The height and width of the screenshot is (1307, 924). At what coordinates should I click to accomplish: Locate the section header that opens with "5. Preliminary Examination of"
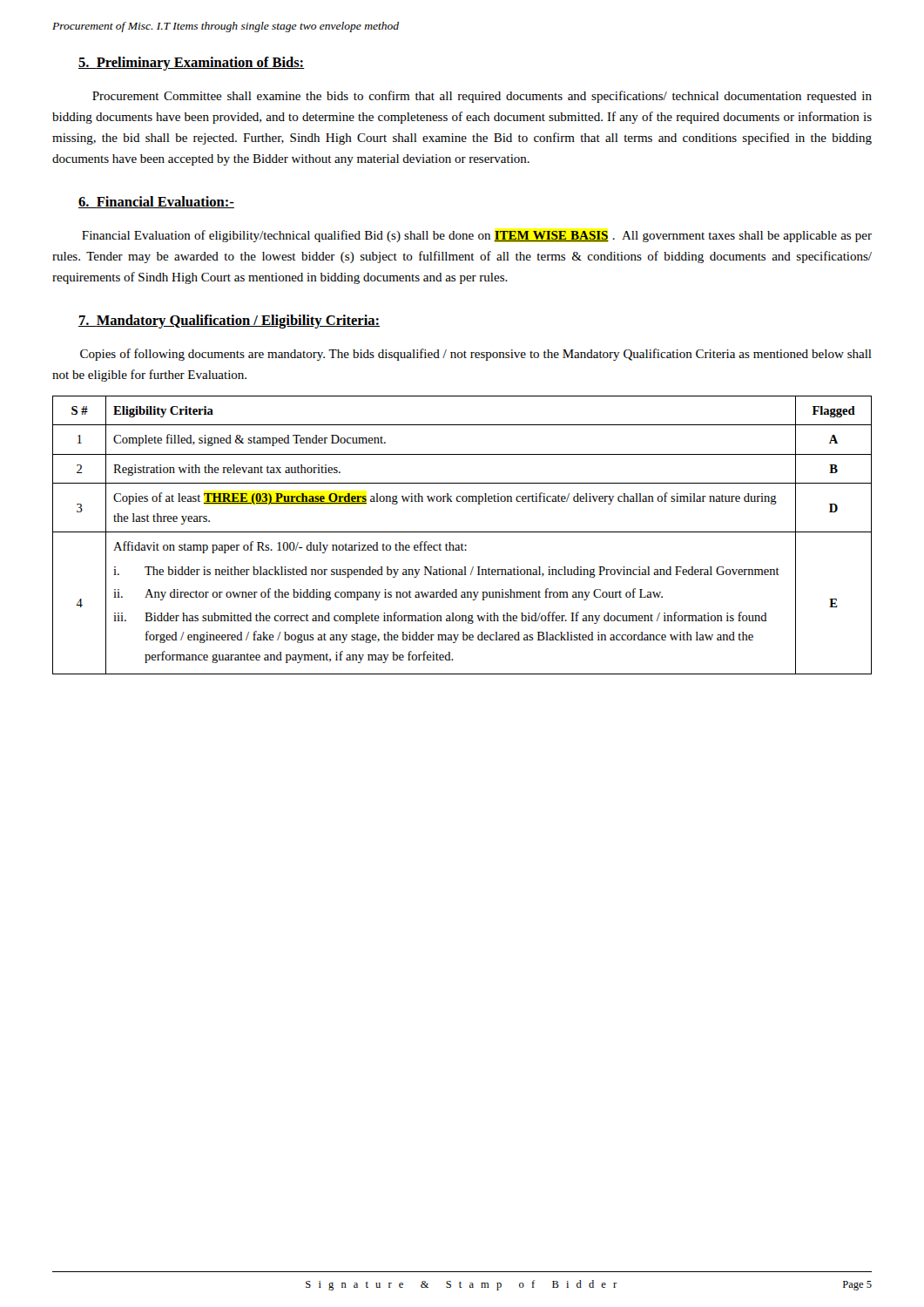click(x=191, y=62)
